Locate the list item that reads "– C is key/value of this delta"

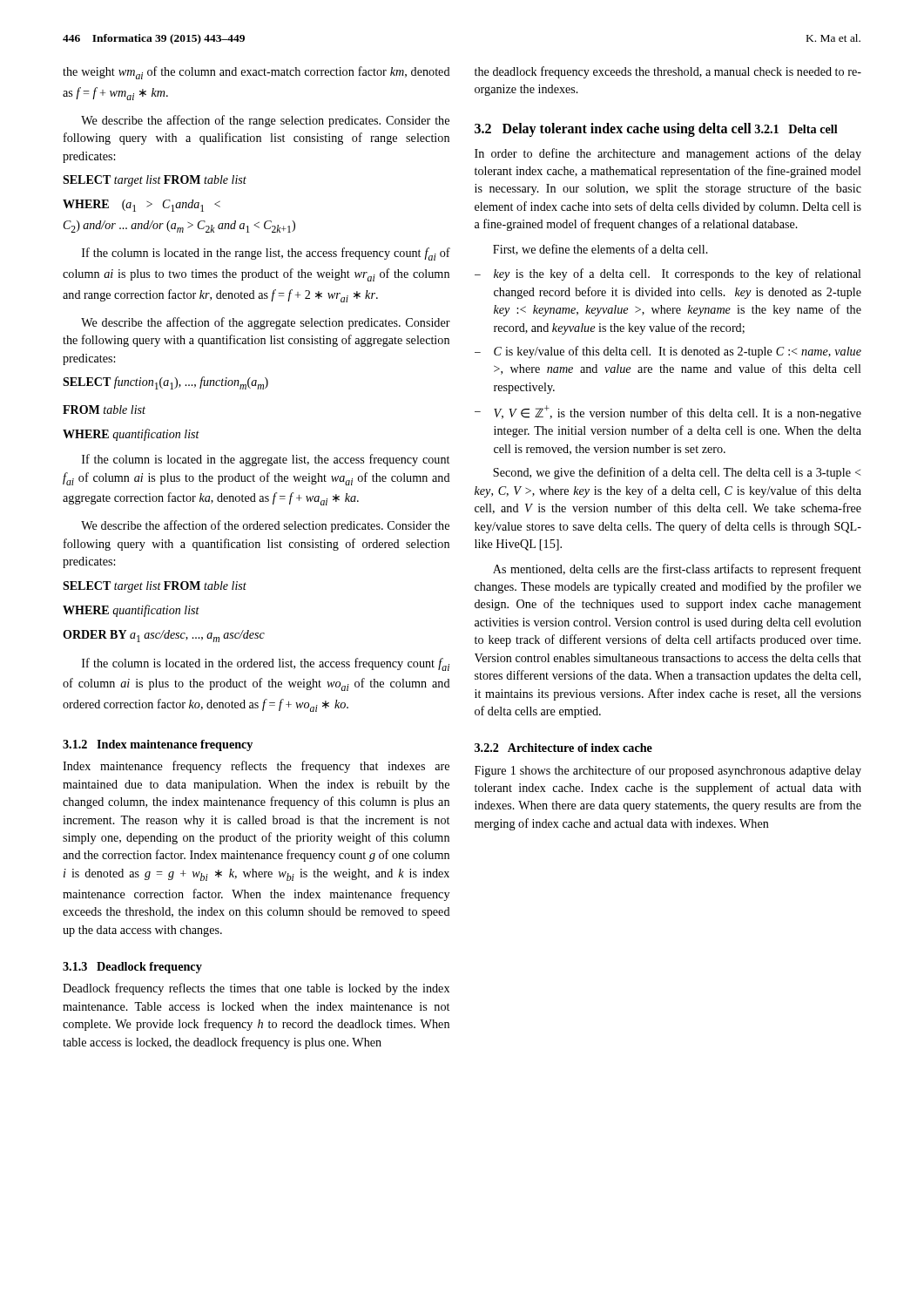tap(668, 369)
